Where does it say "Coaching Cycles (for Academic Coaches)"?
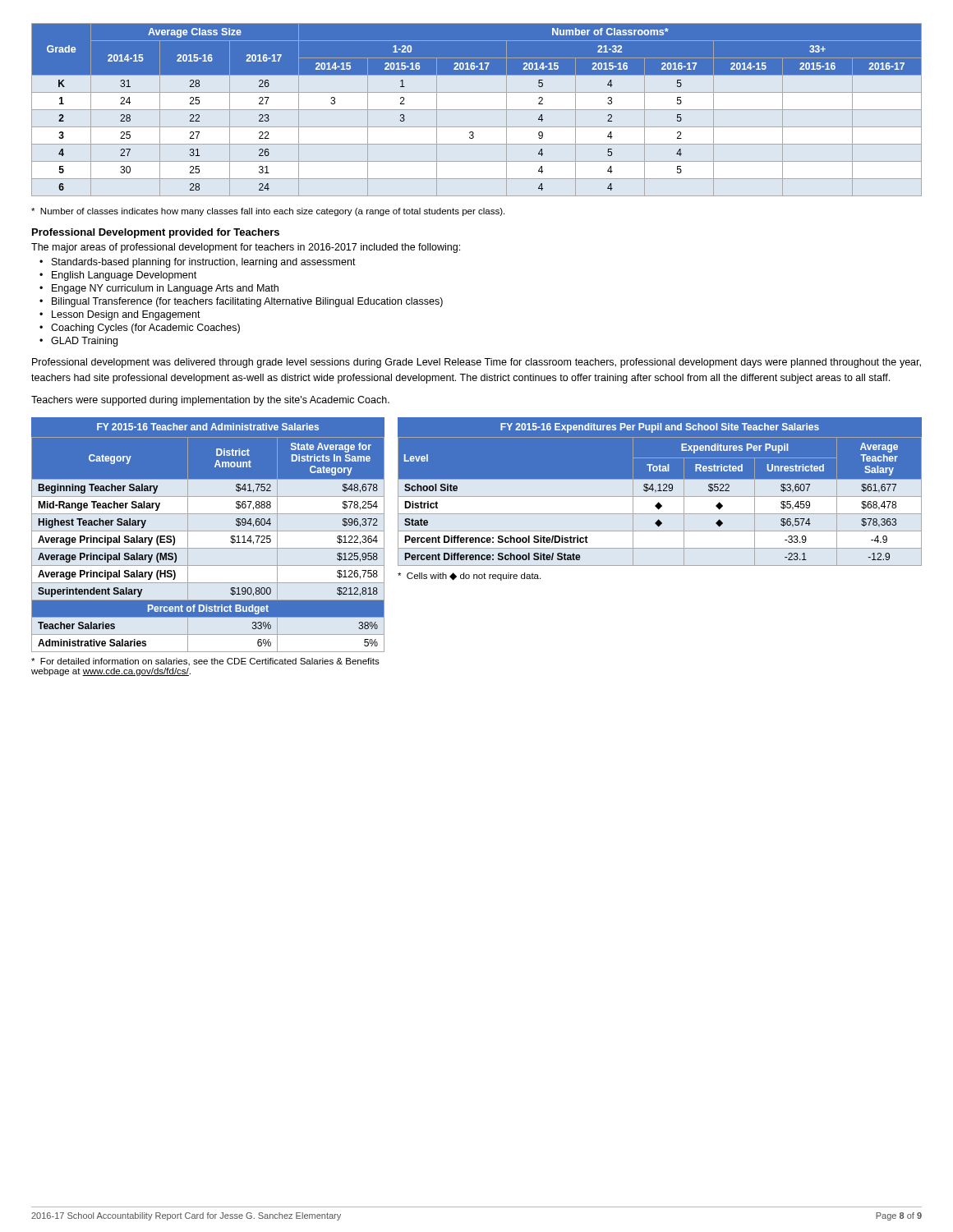This screenshot has height=1232, width=953. (x=146, y=328)
